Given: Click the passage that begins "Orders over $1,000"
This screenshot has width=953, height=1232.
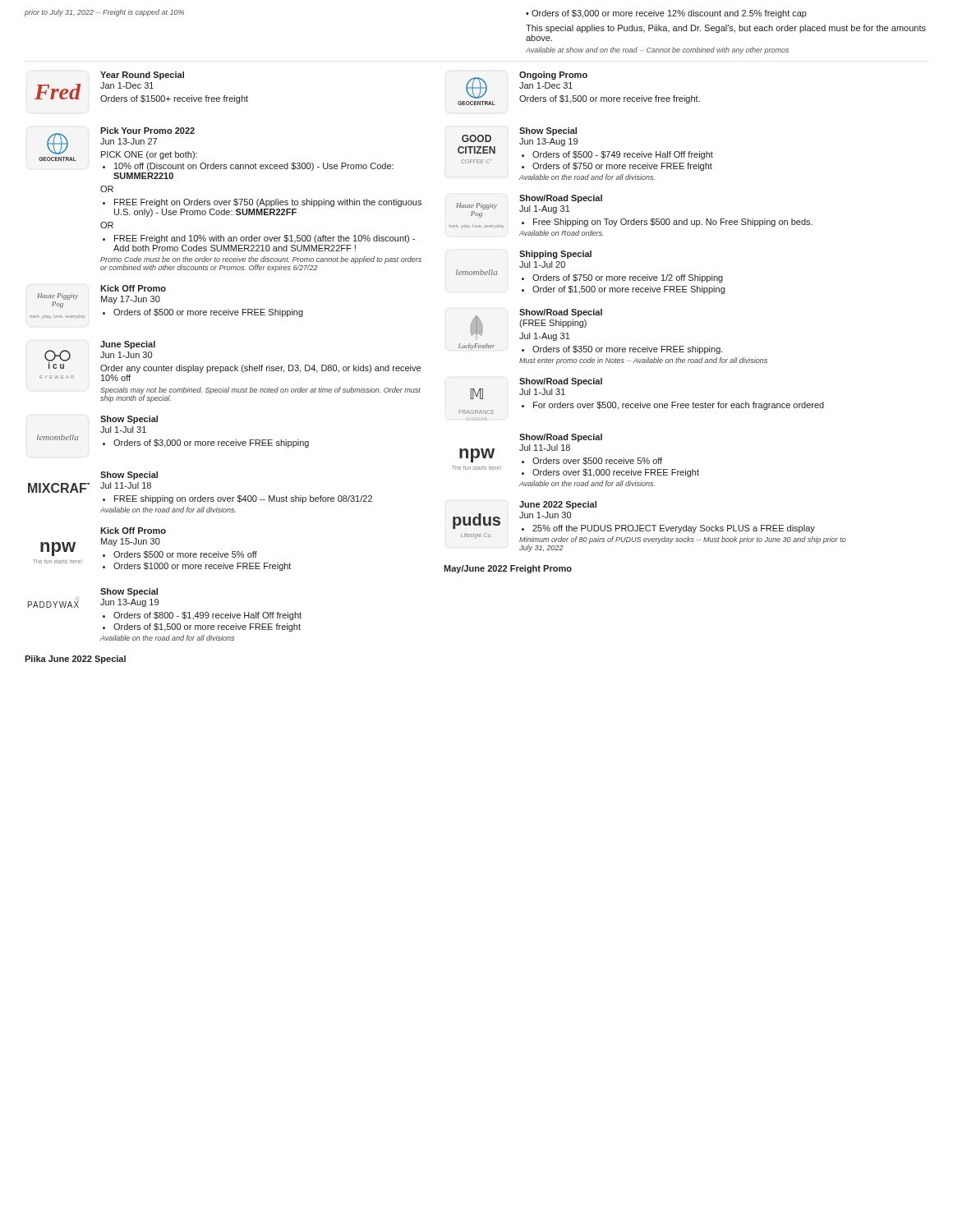Looking at the screenshot, I should click(x=616, y=472).
